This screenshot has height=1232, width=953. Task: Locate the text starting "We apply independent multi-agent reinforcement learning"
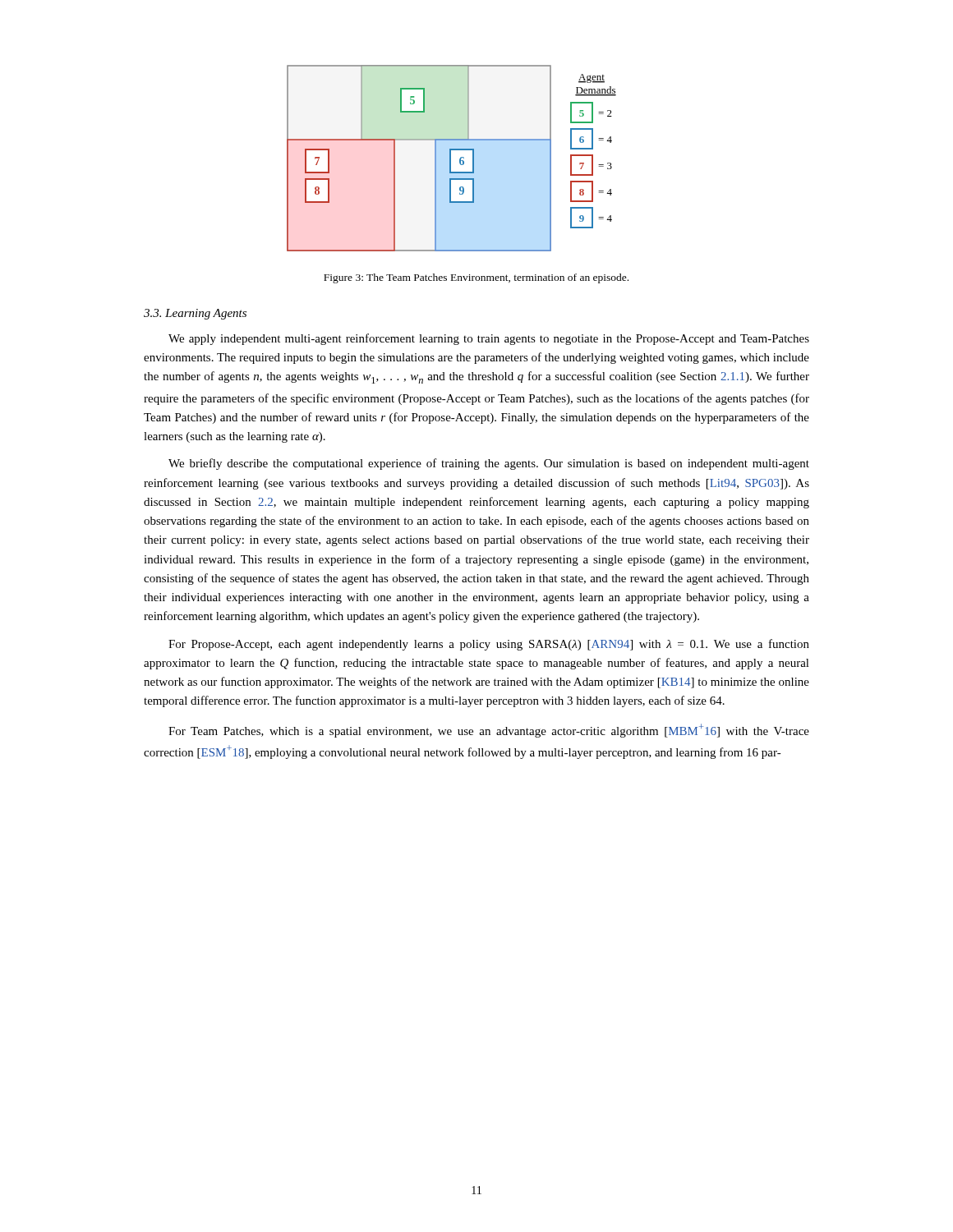click(x=476, y=387)
